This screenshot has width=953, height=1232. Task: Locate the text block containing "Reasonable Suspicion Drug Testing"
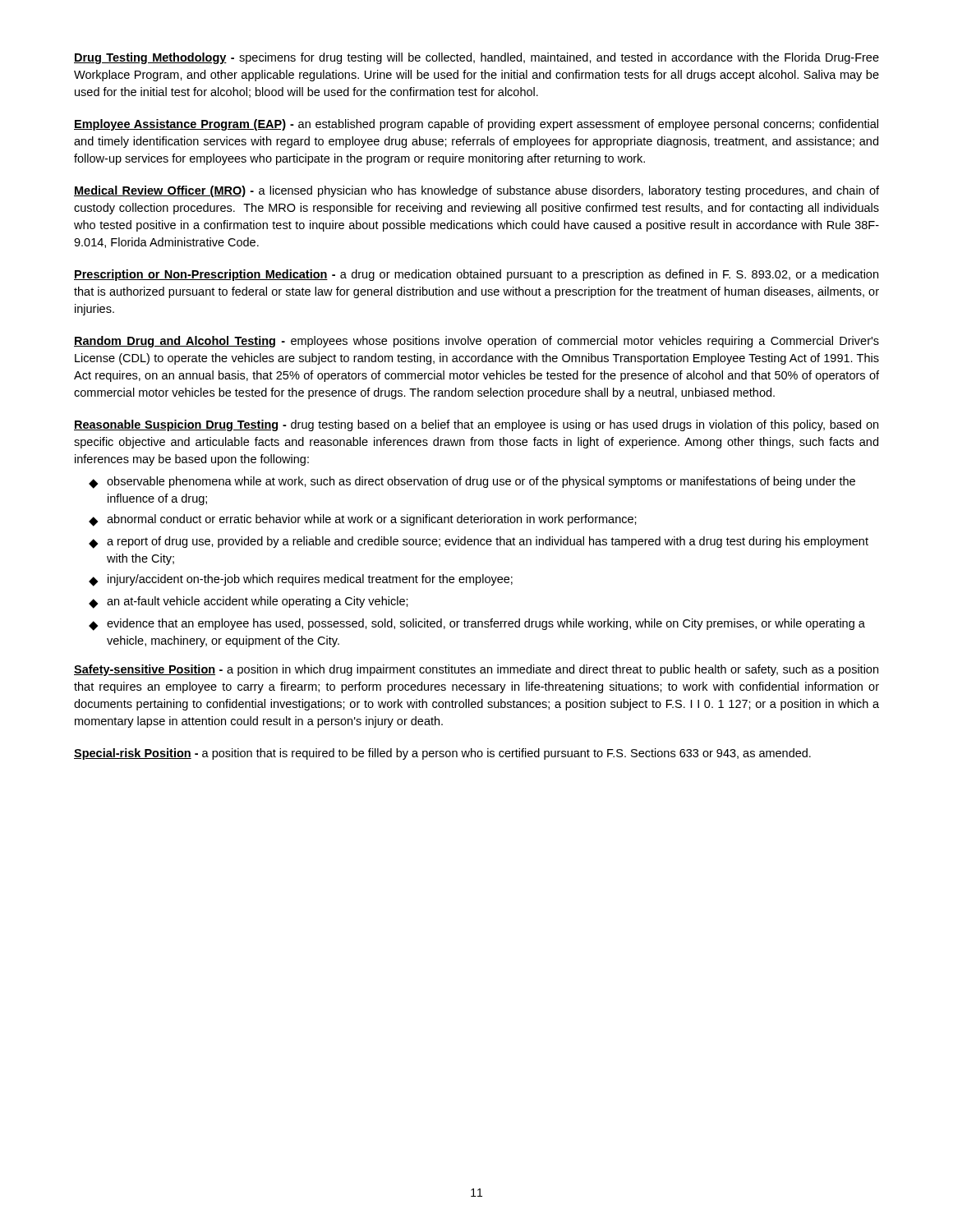coord(476,442)
